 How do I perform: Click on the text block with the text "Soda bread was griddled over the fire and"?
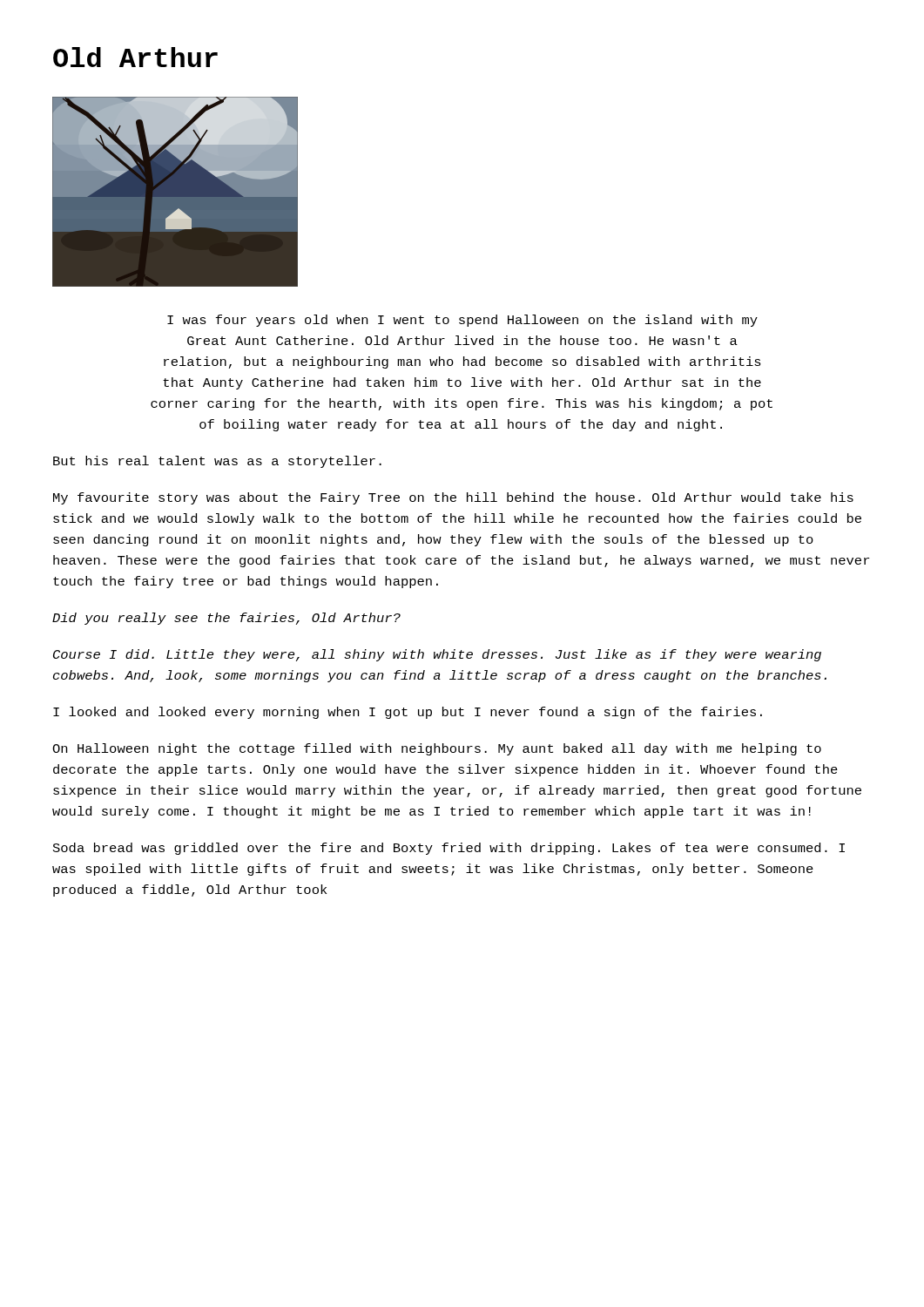pos(449,870)
